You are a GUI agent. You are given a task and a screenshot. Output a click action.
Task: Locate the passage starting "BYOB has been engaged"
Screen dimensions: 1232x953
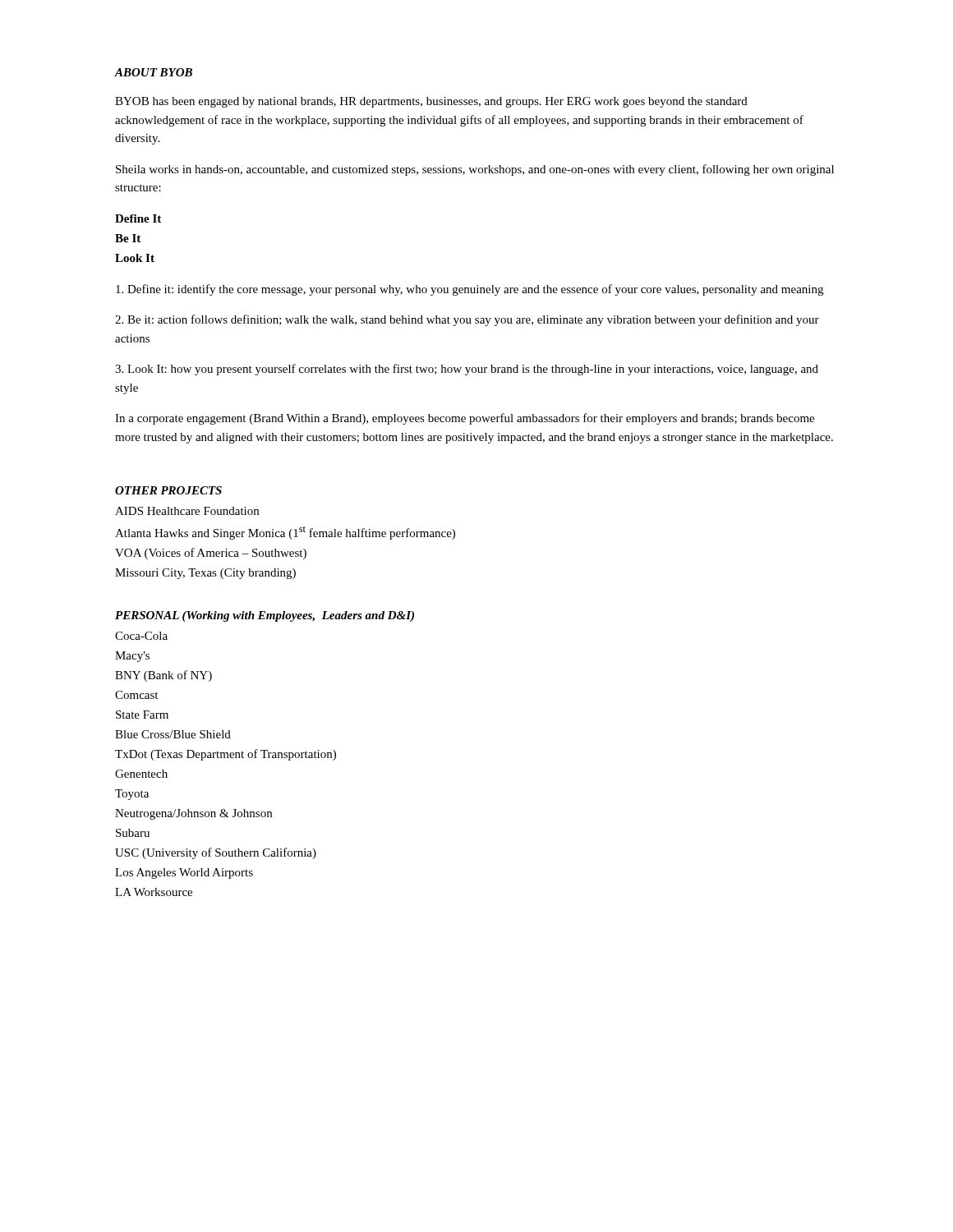pyautogui.click(x=476, y=120)
